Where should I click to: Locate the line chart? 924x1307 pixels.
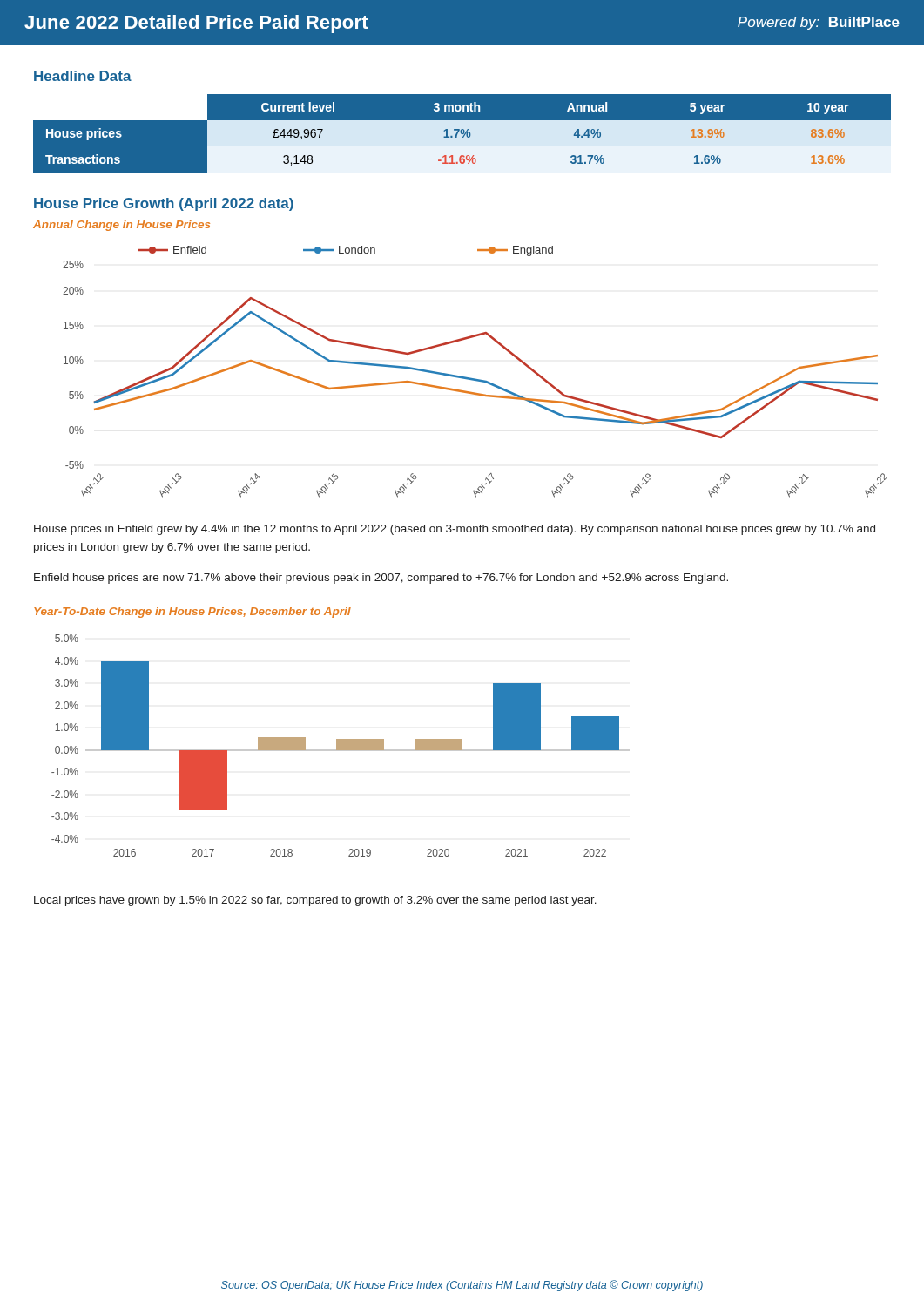click(462, 371)
